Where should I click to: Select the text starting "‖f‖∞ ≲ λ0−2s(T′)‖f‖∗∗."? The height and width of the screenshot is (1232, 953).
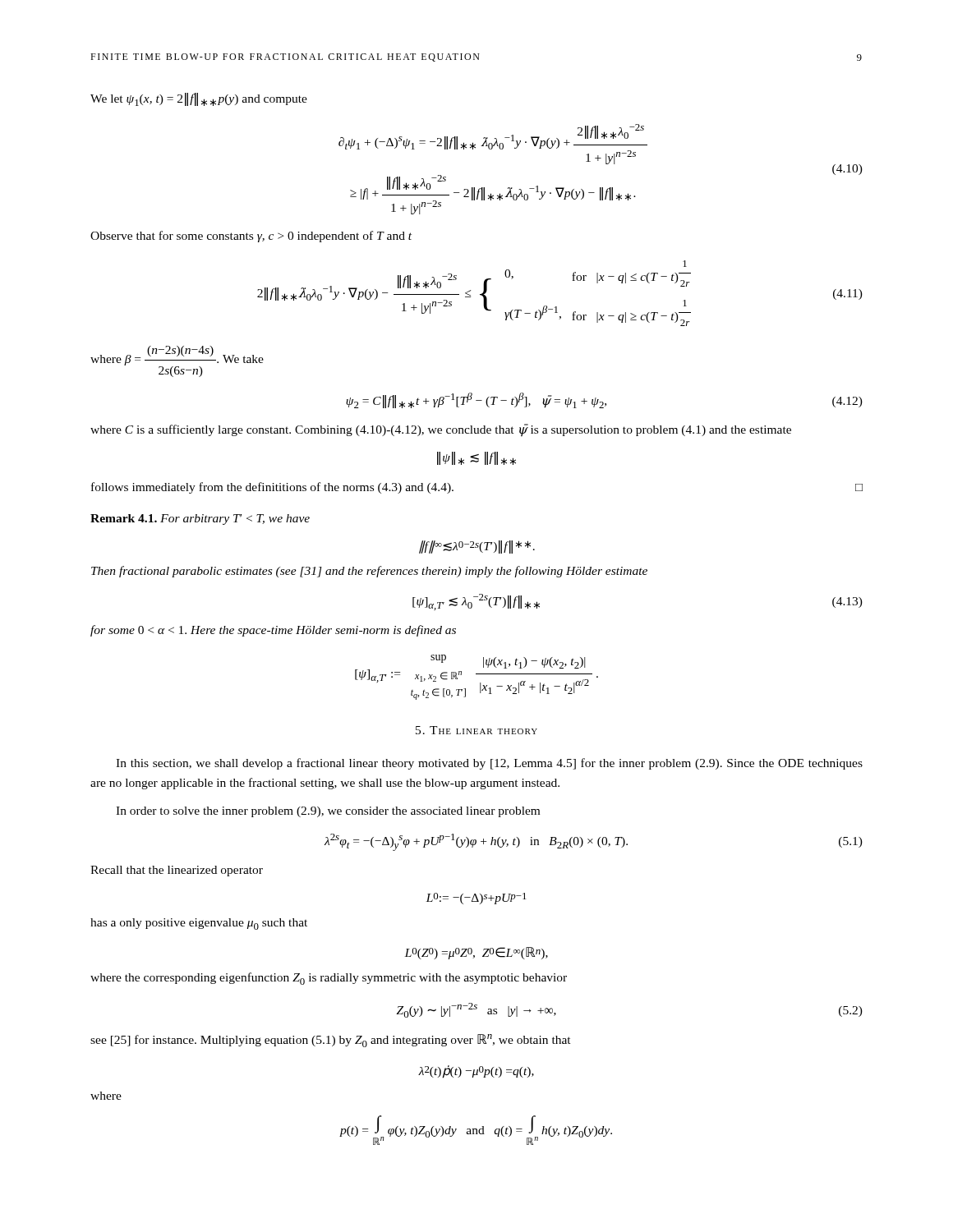click(x=476, y=546)
